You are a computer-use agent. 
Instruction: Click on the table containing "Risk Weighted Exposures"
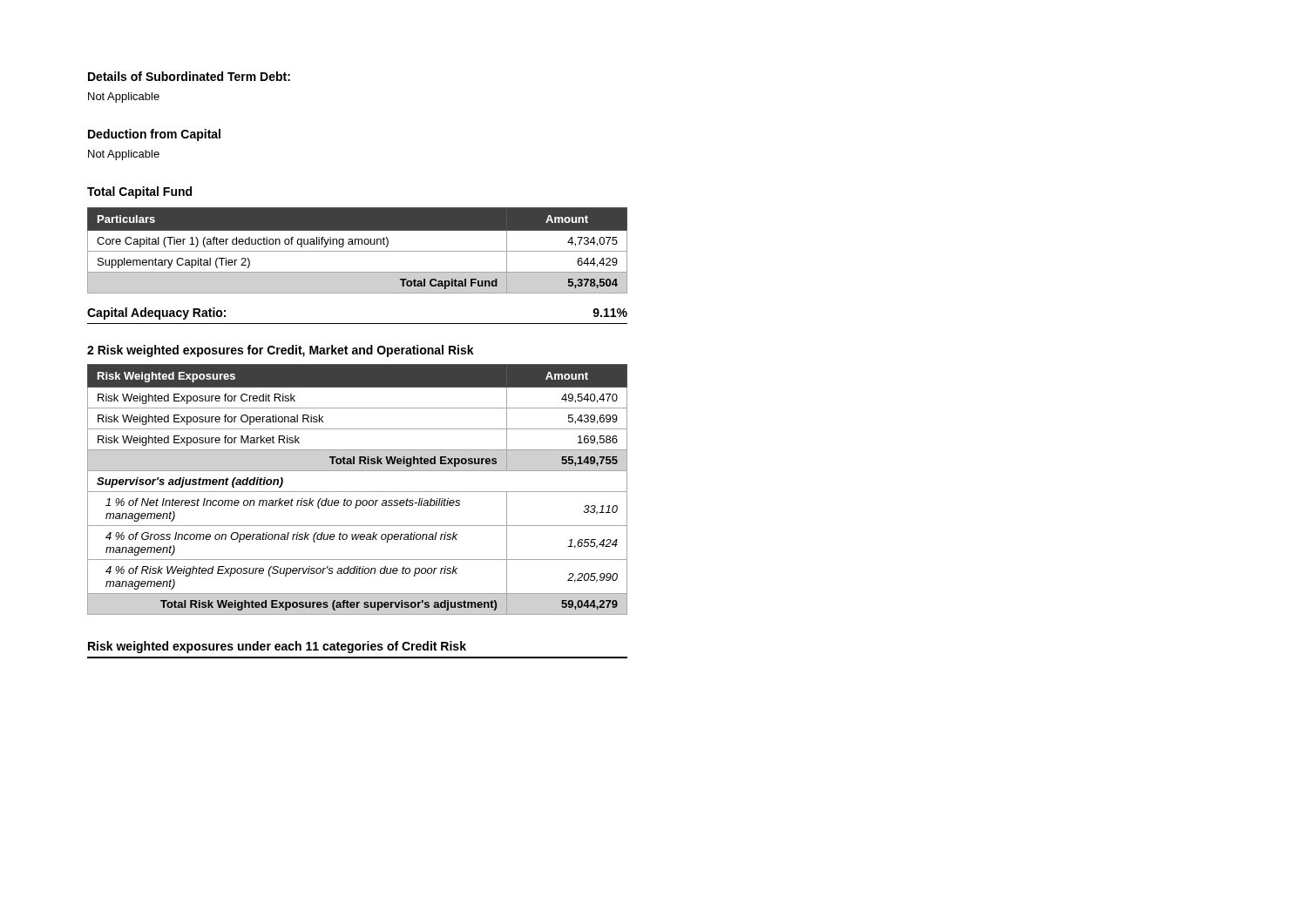click(x=436, y=489)
